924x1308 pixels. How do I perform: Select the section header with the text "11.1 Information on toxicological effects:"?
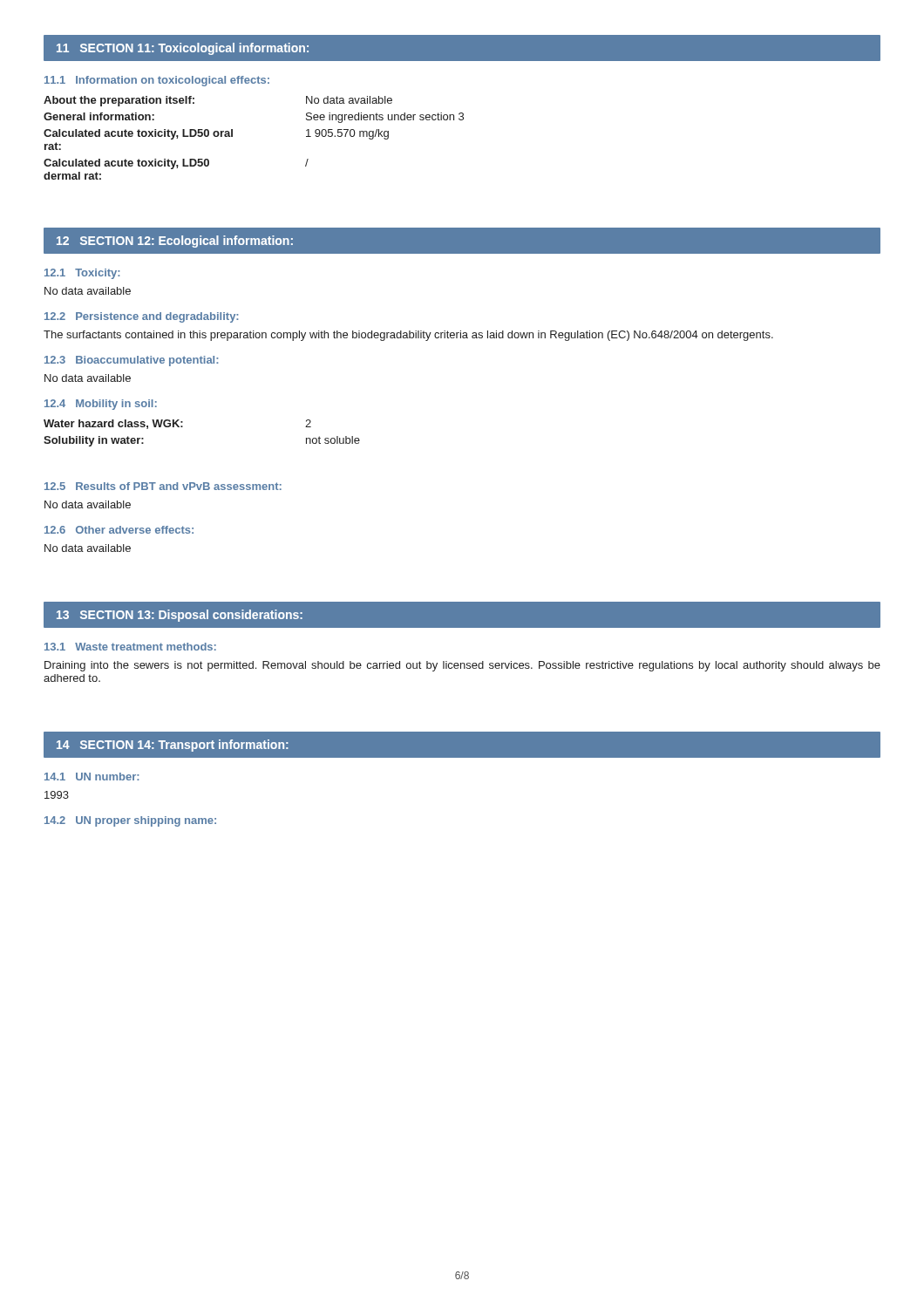click(x=157, y=80)
